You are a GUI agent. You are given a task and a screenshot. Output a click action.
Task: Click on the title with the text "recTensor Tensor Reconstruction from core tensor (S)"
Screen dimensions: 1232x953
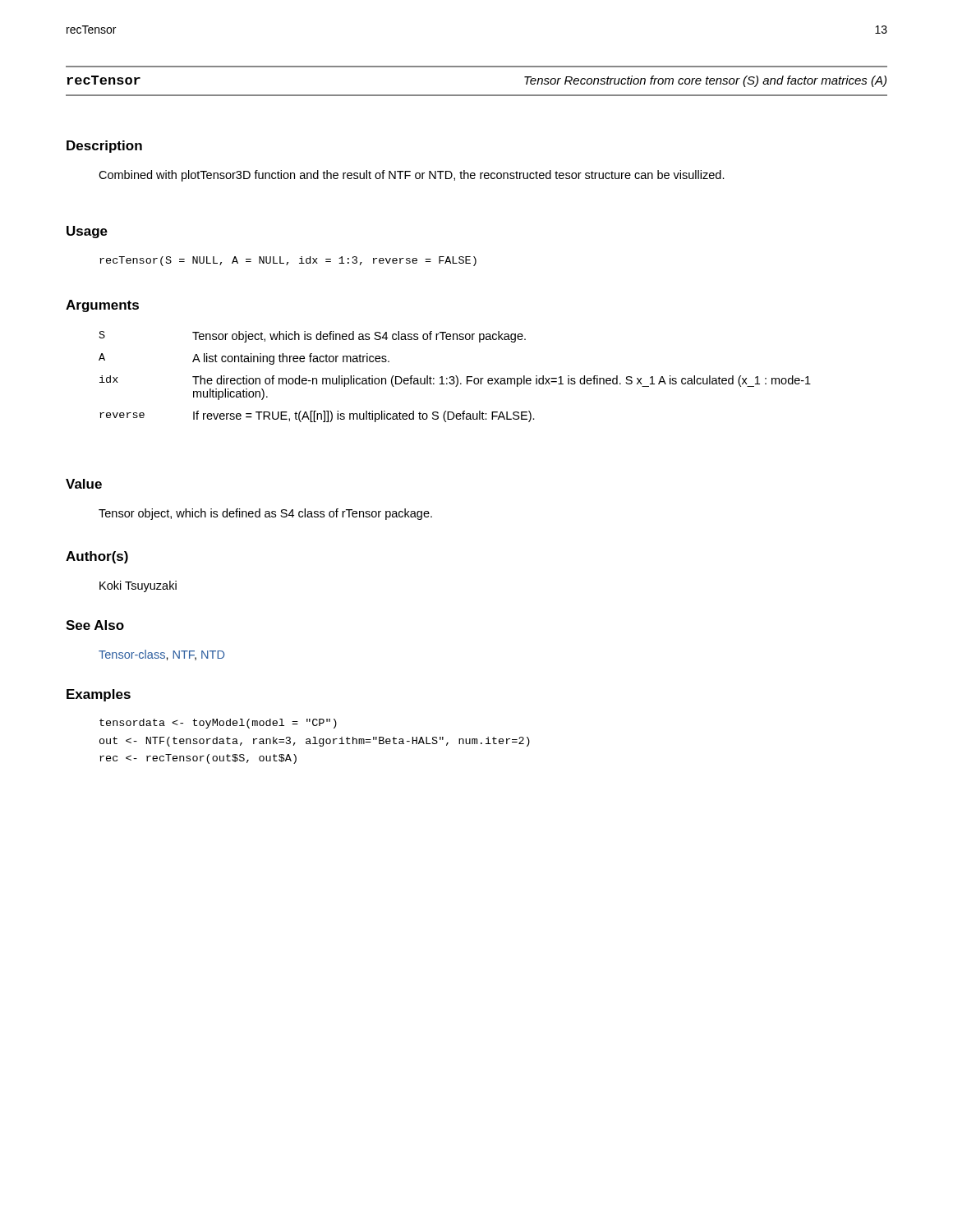pos(100,81)
